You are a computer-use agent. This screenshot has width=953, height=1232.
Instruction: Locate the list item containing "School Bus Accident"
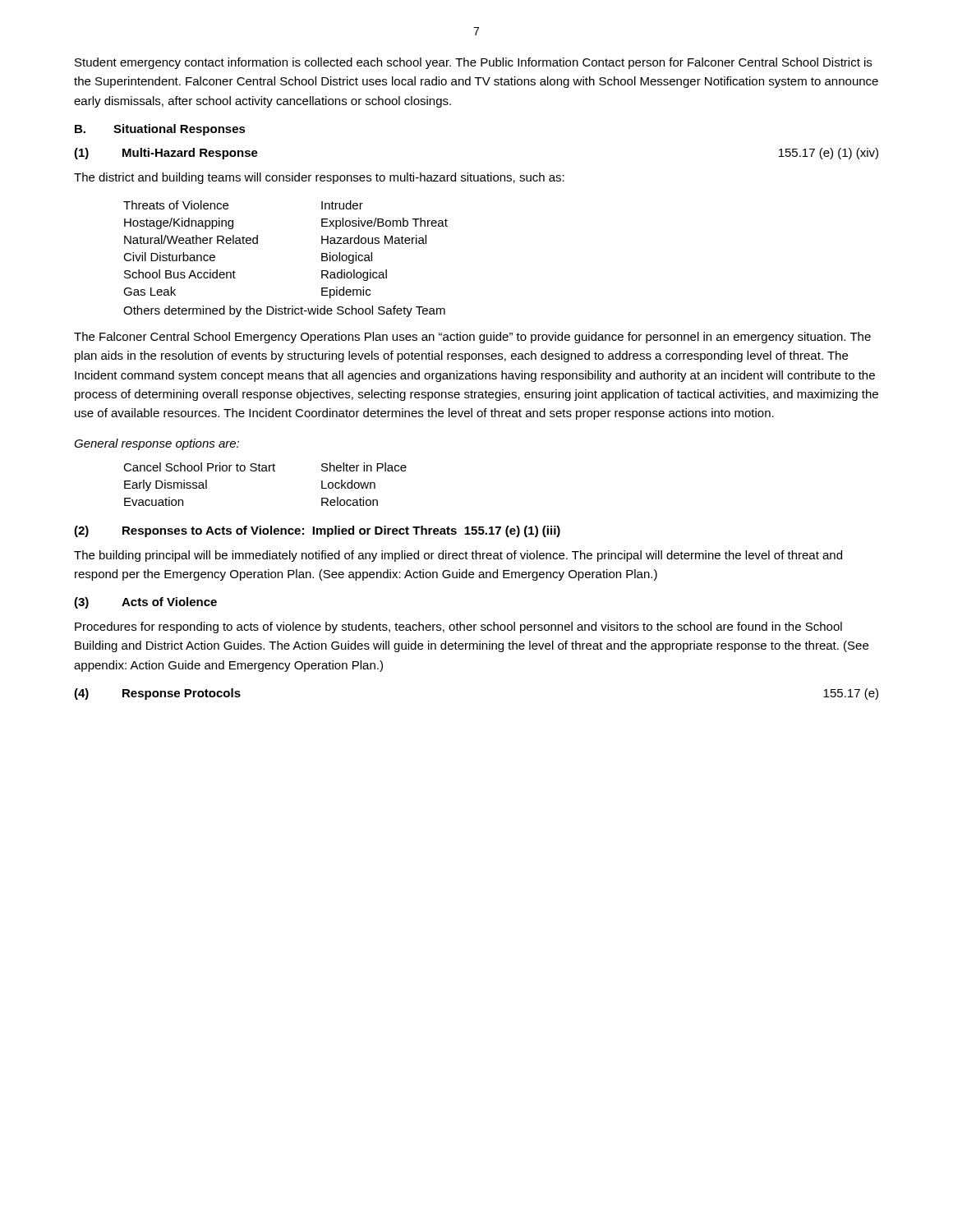click(x=179, y=274)
